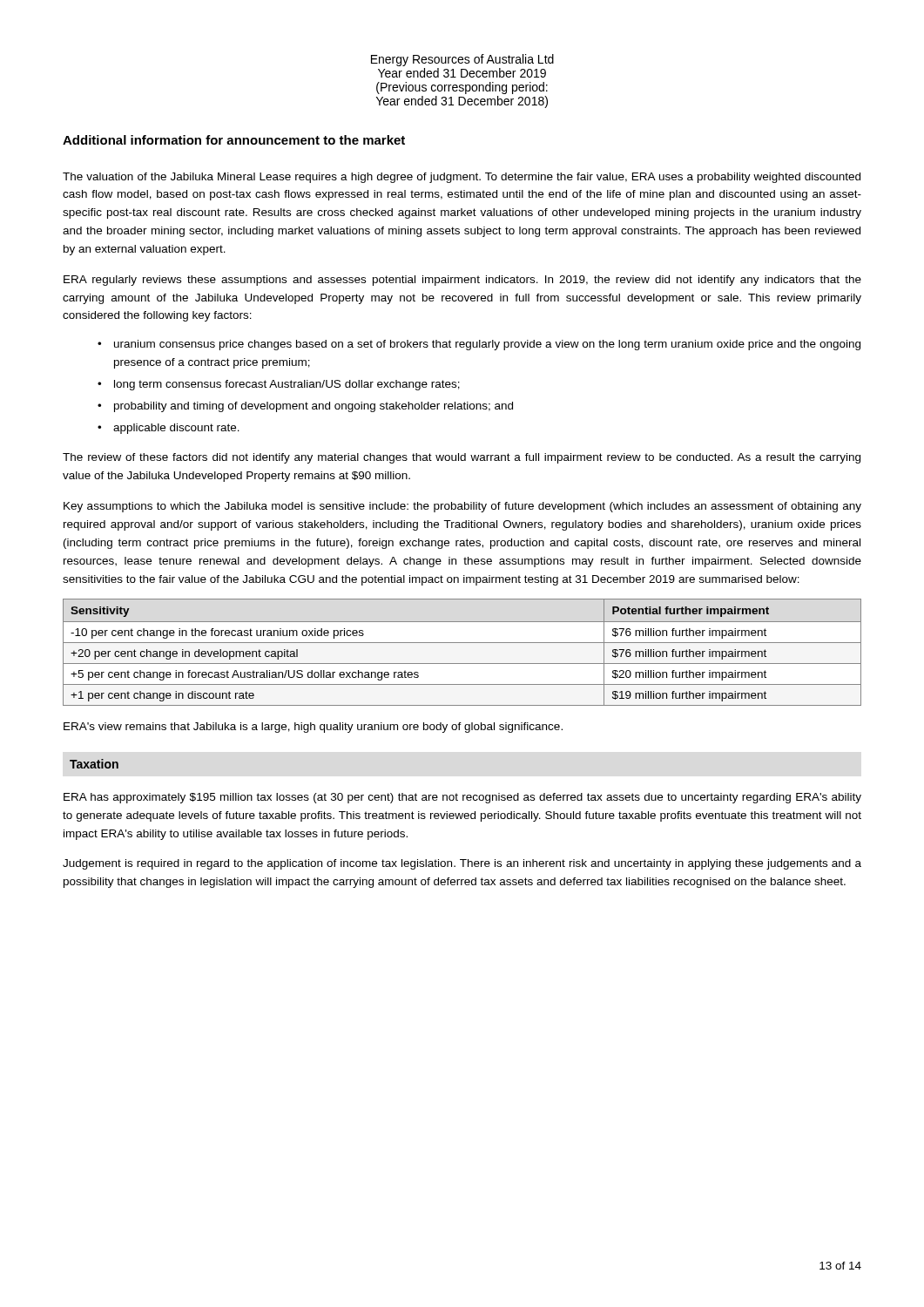The image size is (924, 1307).
Task: Find the list item that says "• probability and timing of development"
Action: pyautogui.click(x=479, y=407)
